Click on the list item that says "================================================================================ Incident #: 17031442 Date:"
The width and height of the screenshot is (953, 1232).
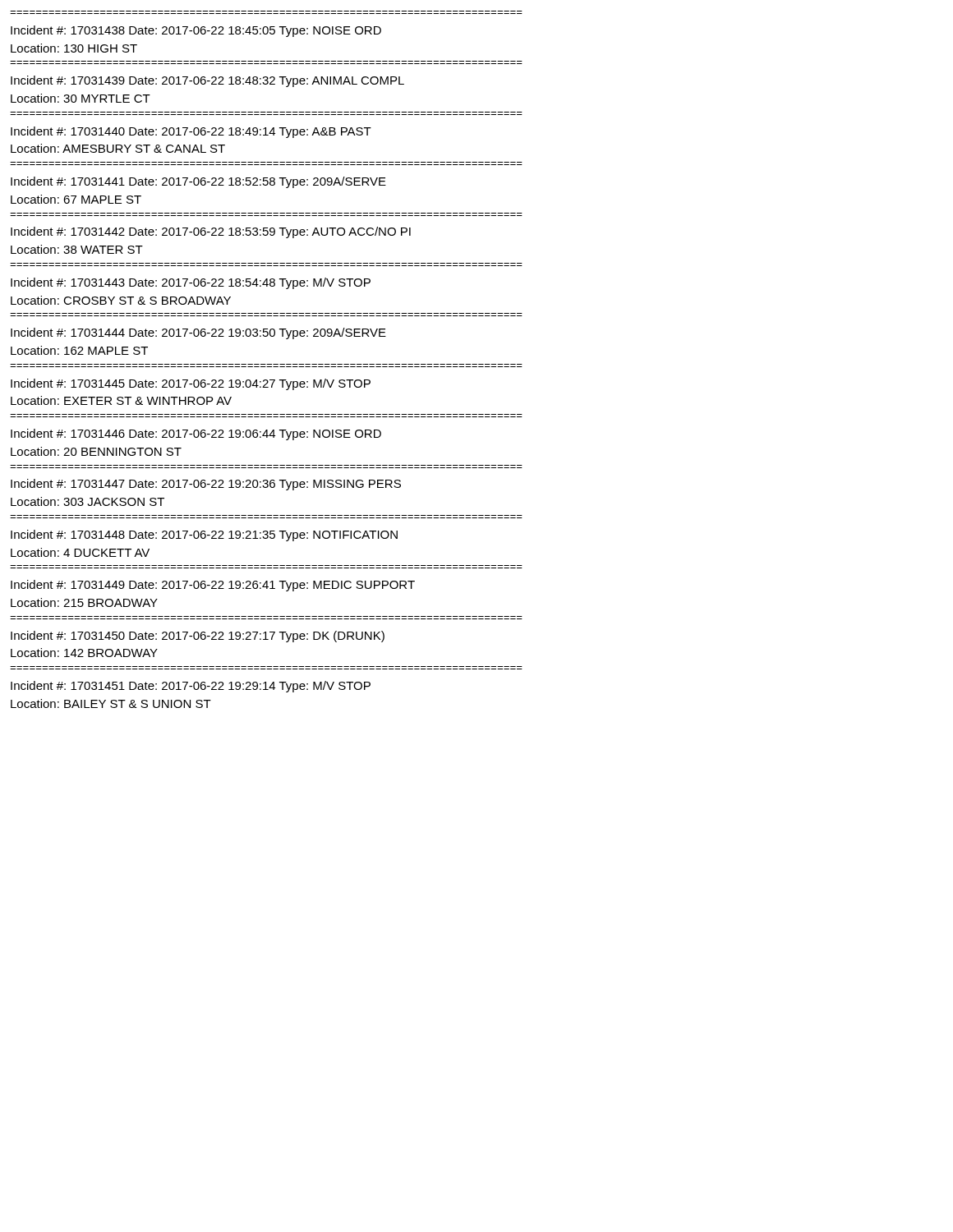(x=211, y=232)
